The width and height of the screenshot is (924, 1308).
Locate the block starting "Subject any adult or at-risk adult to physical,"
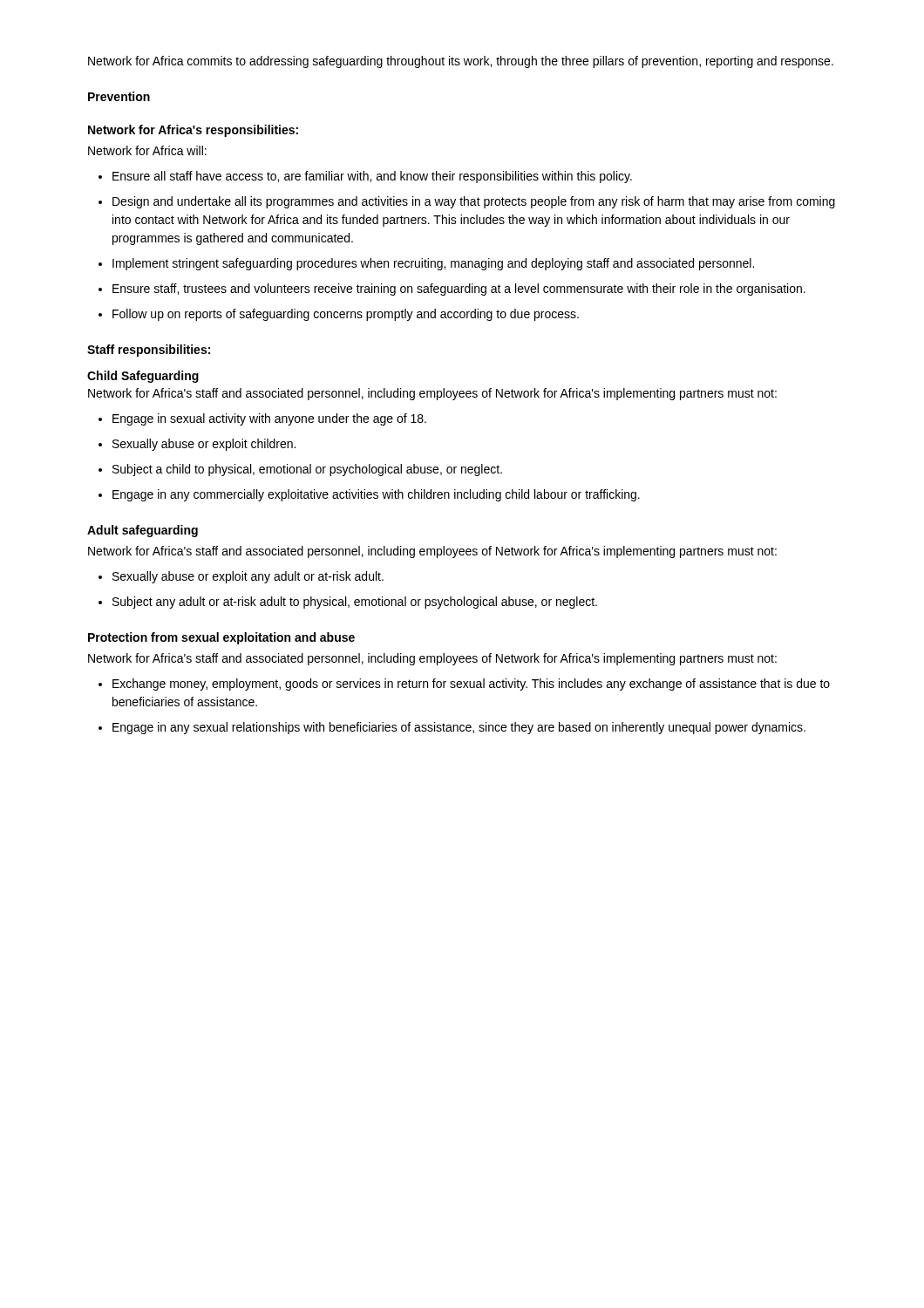(462, 602)
